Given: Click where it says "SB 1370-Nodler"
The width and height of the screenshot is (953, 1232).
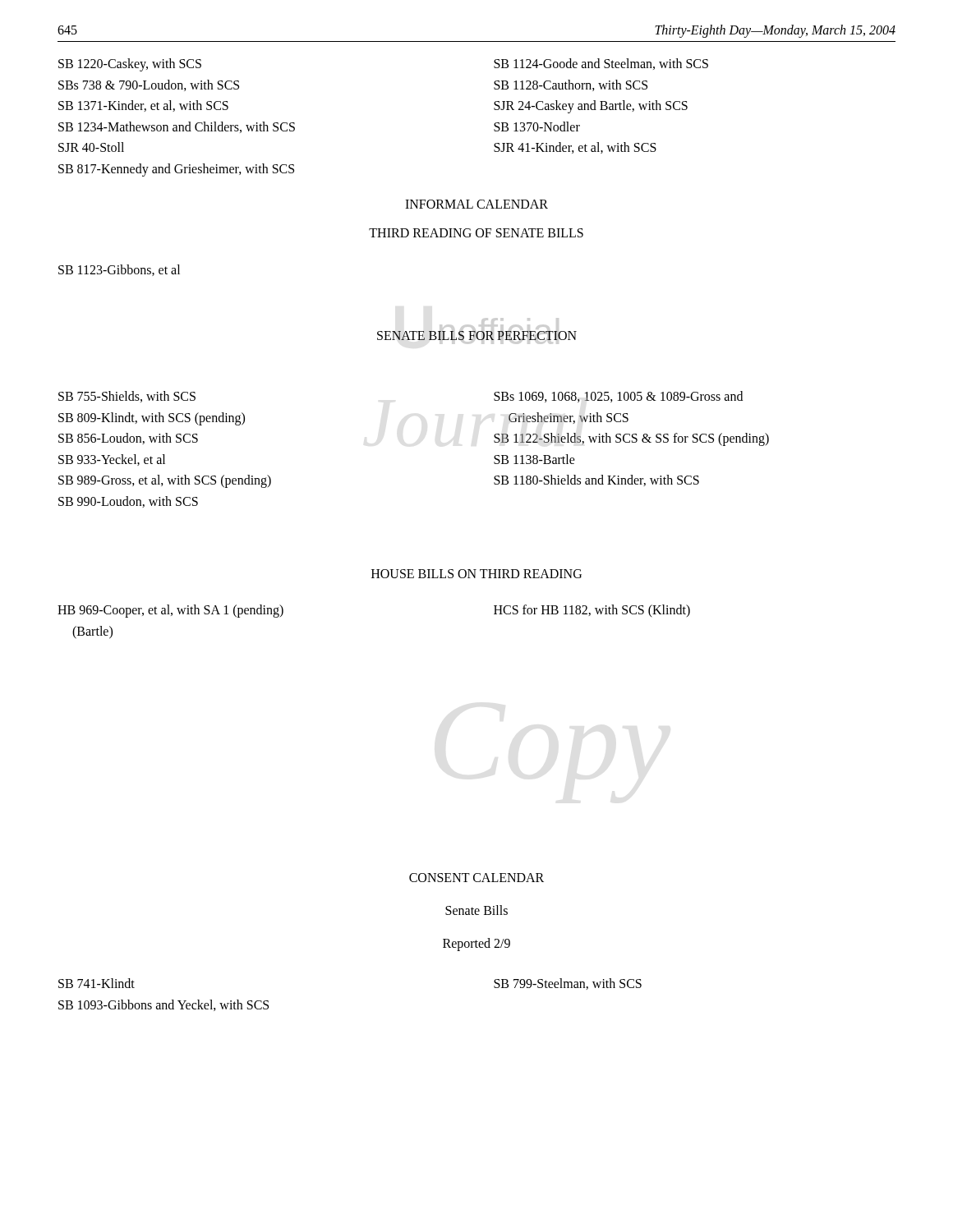Looking at the screenshot, I should (x=537, y=127).
